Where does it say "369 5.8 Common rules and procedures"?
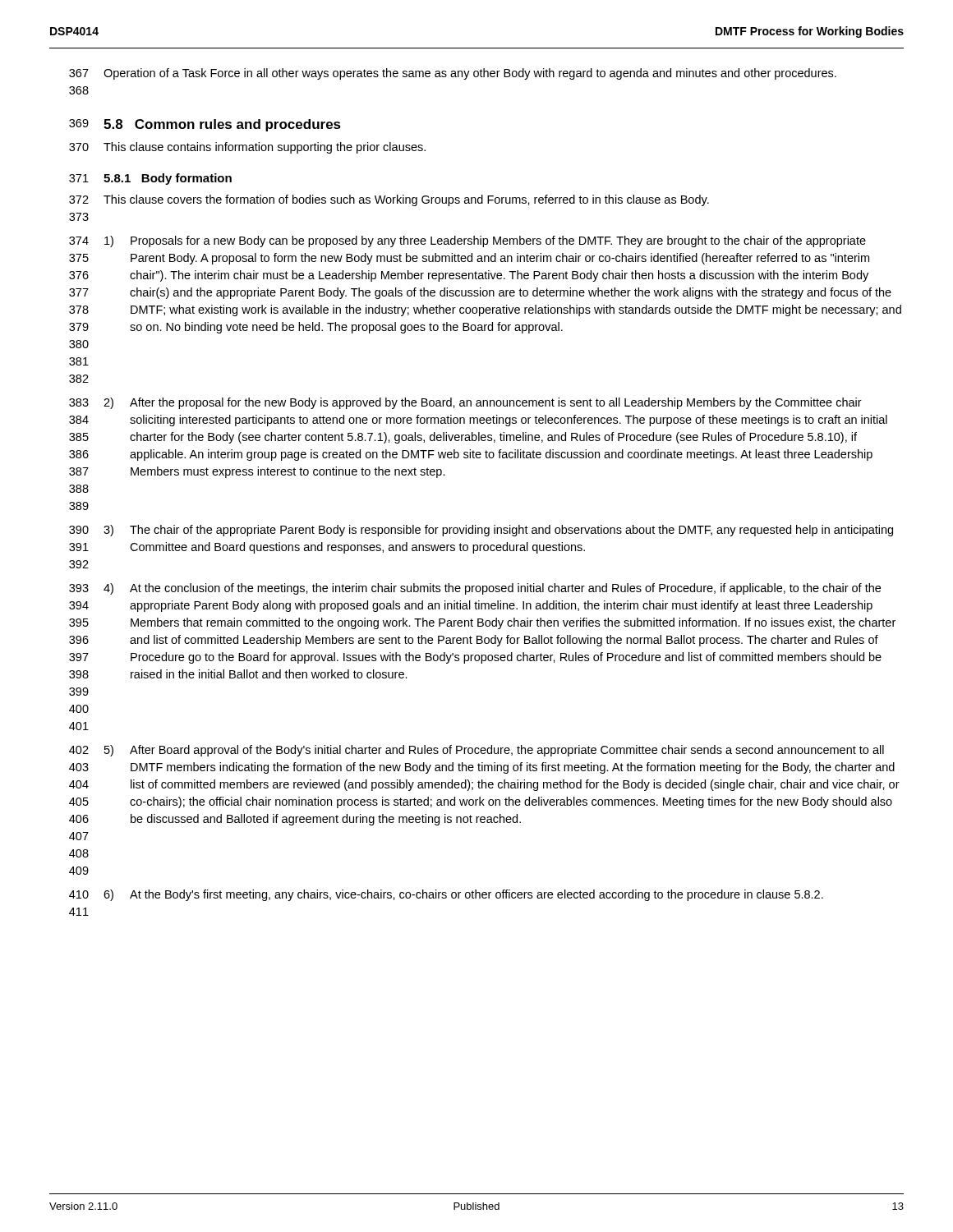This screenshot has width=953, height=1232. click(195, 125)
